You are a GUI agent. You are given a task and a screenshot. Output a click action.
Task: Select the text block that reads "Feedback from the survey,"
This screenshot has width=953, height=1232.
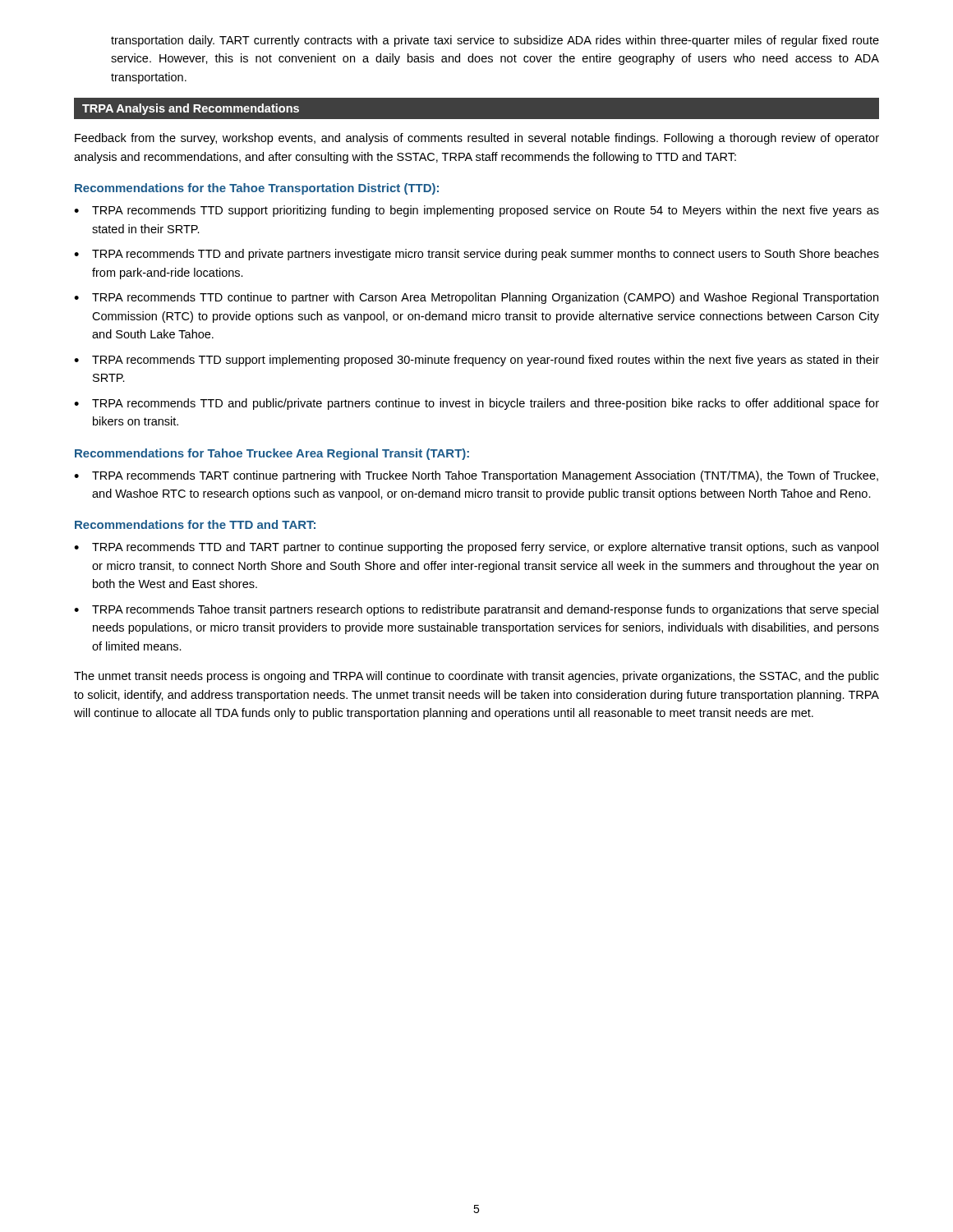[x=476, y=148]
